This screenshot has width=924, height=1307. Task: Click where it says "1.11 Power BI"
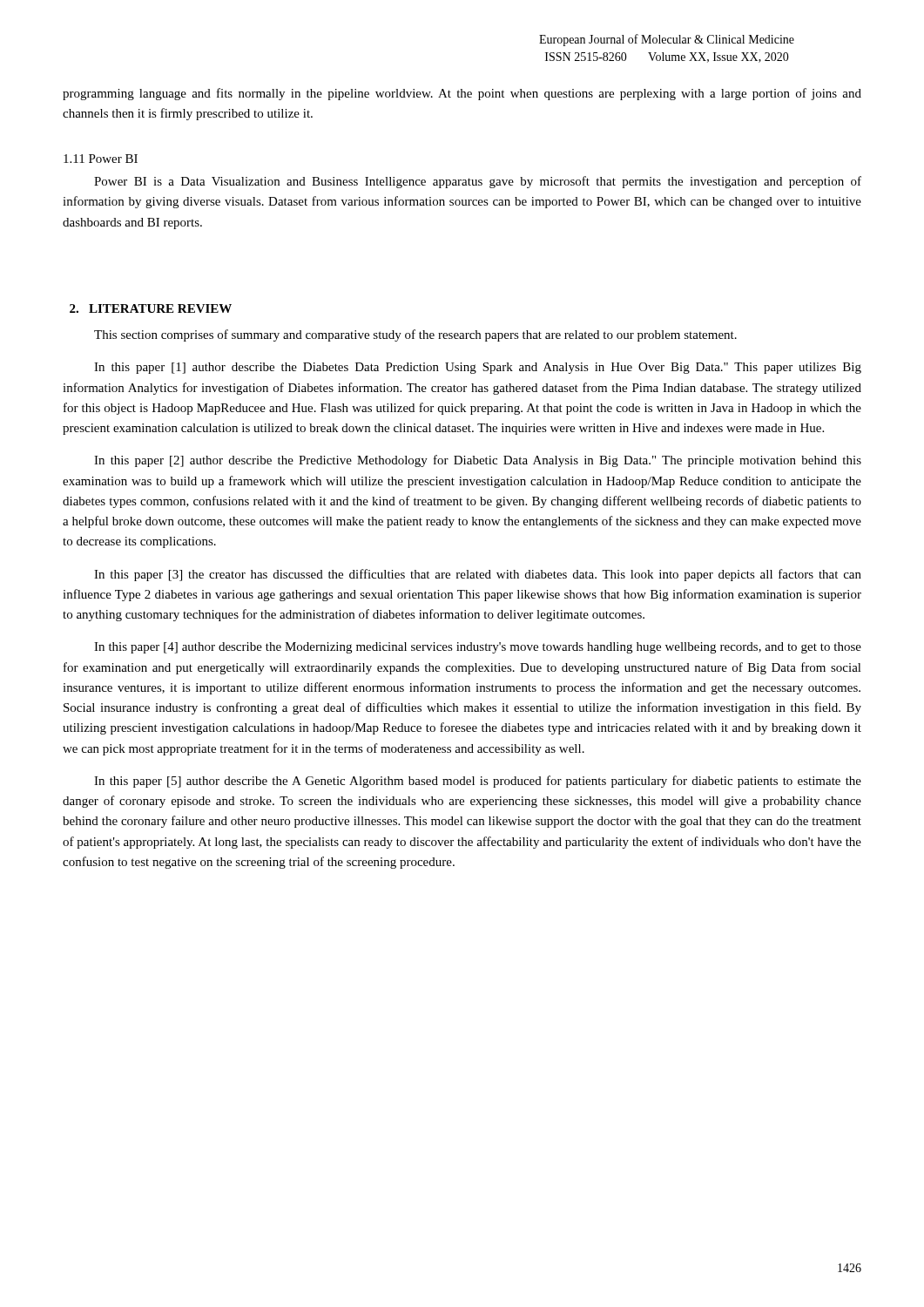point(100,159)
